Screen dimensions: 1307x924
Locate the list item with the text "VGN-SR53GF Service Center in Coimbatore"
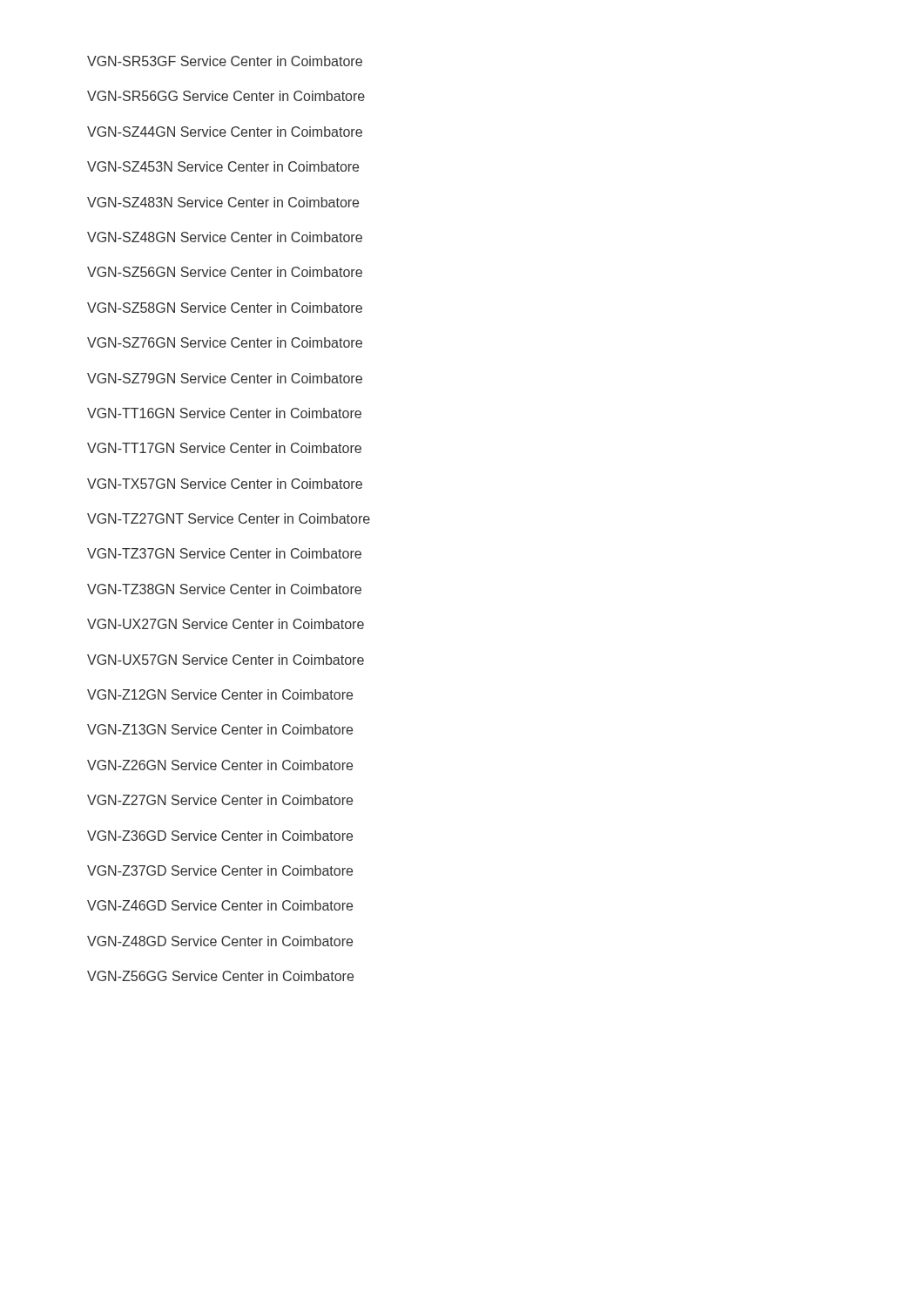pyautogui.click(x=225, y=61)
